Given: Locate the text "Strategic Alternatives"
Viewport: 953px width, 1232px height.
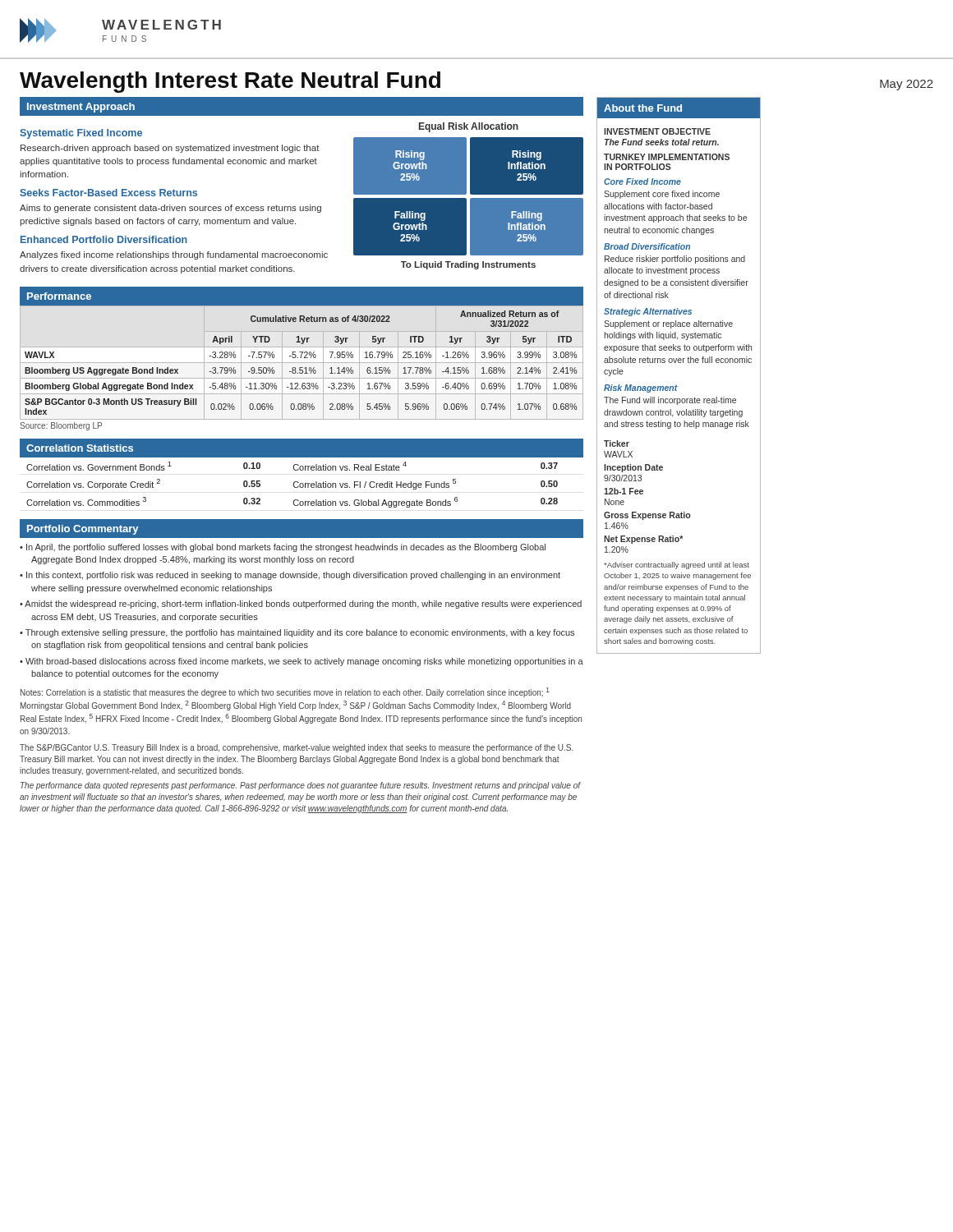Looking at the screenshot, I should coord(648,311).
